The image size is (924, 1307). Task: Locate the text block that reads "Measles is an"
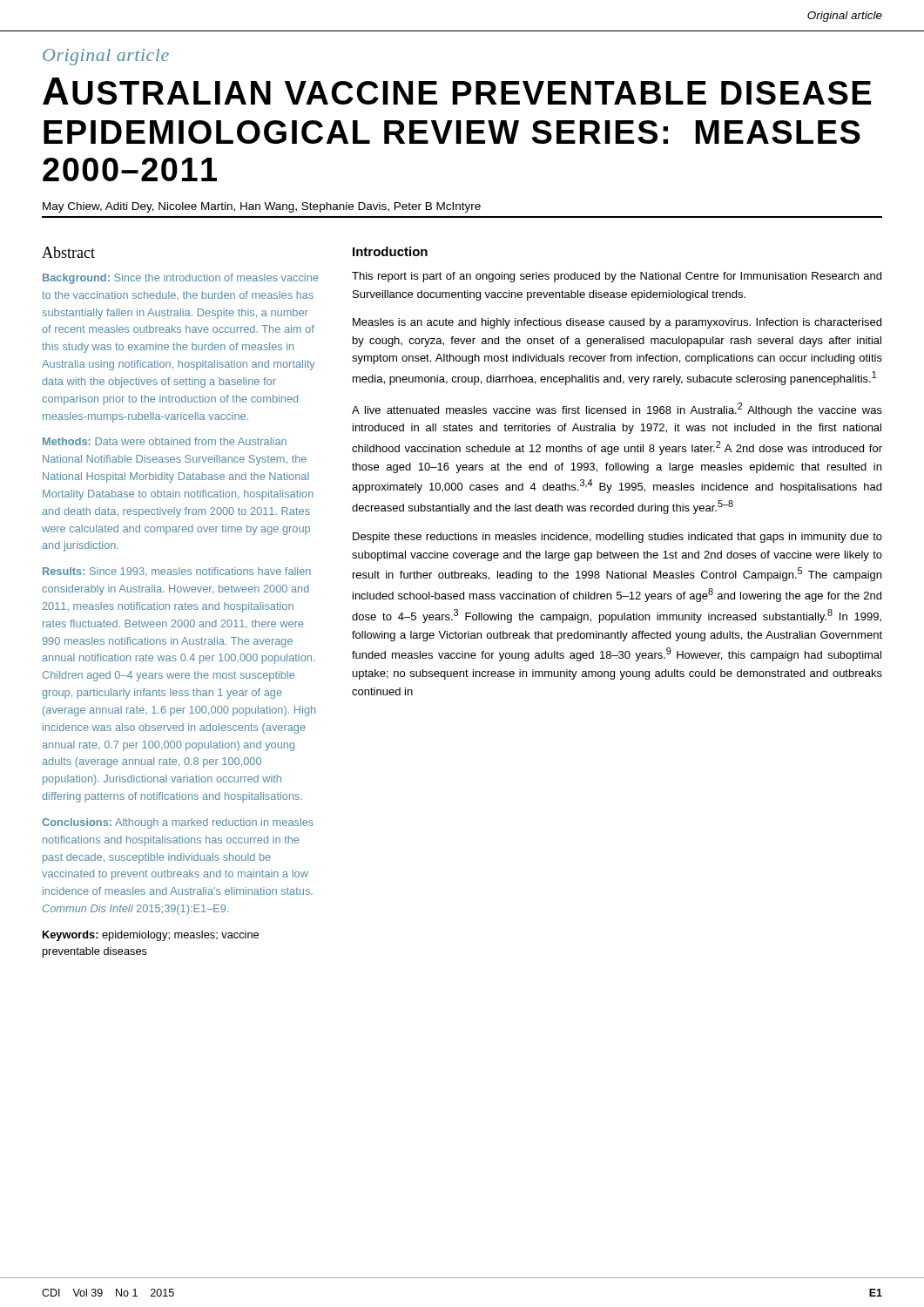click(617, 351)
